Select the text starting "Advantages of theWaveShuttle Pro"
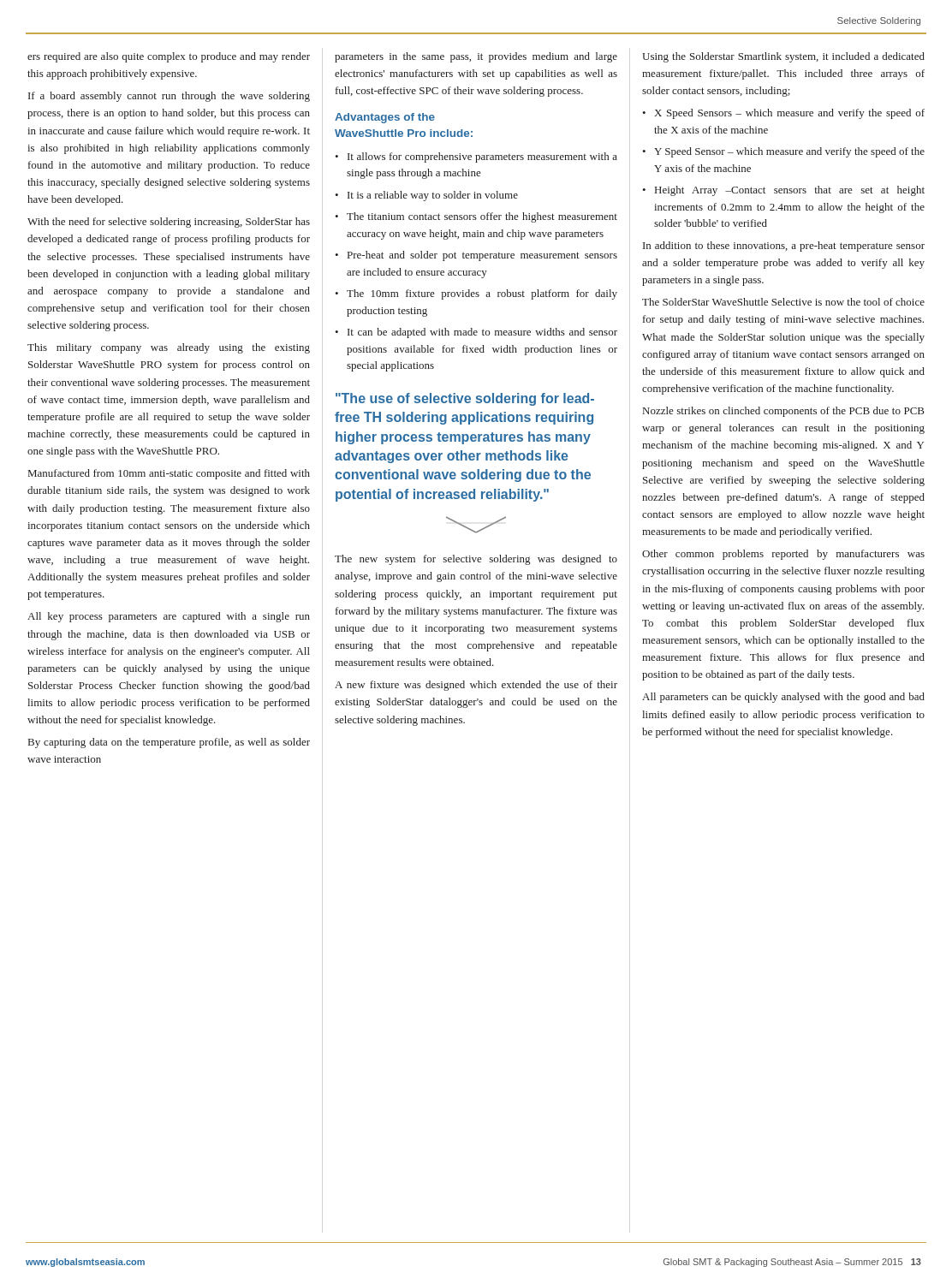The image size is (952, 1284). (x=404, y=125)
